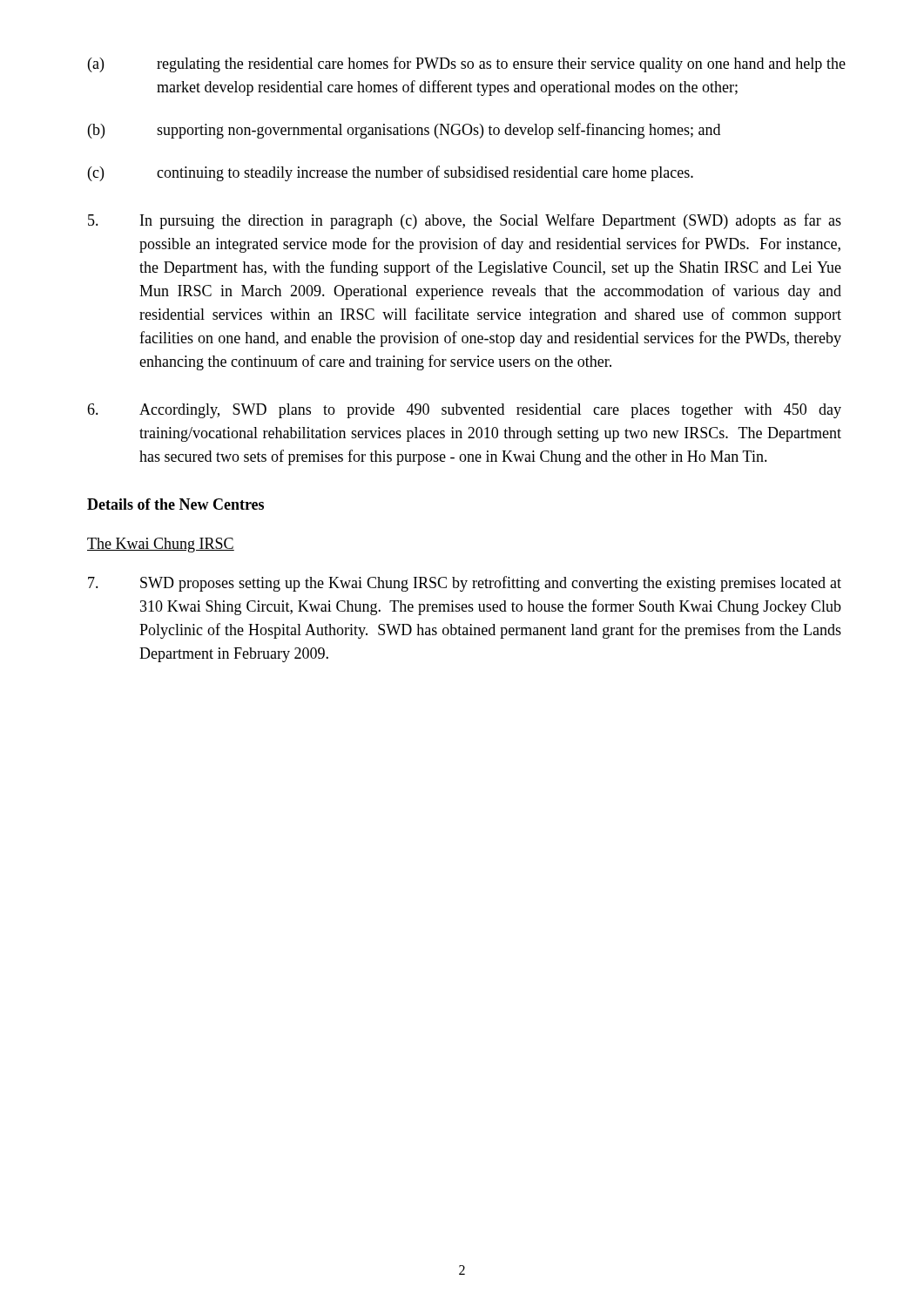Viewport: 924px width, 1307px height.
Task: Navigate to the text starting "(a) regulating the"
Action: point(466,76)
